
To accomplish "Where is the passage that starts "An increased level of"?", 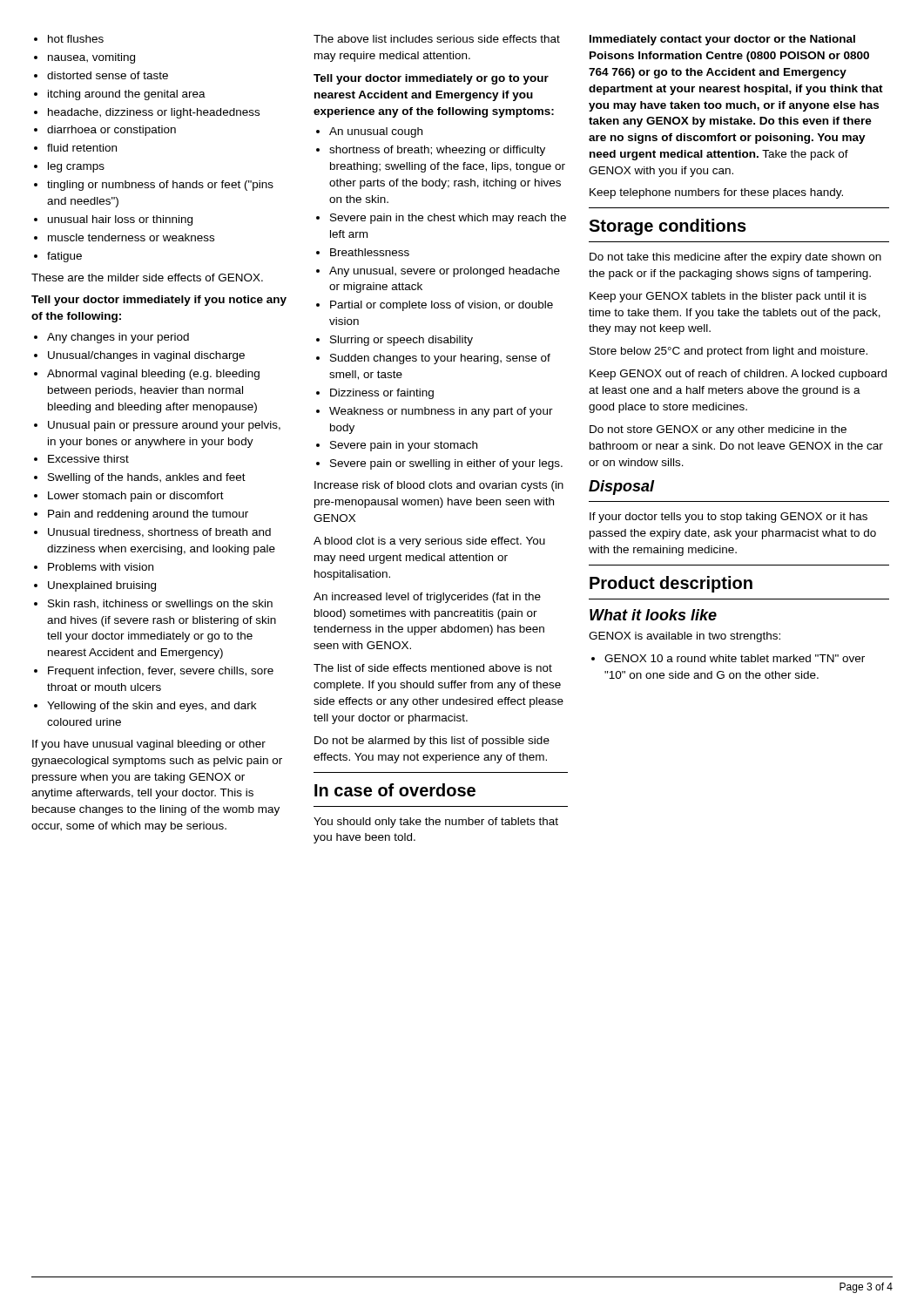I will coord(441,622).
